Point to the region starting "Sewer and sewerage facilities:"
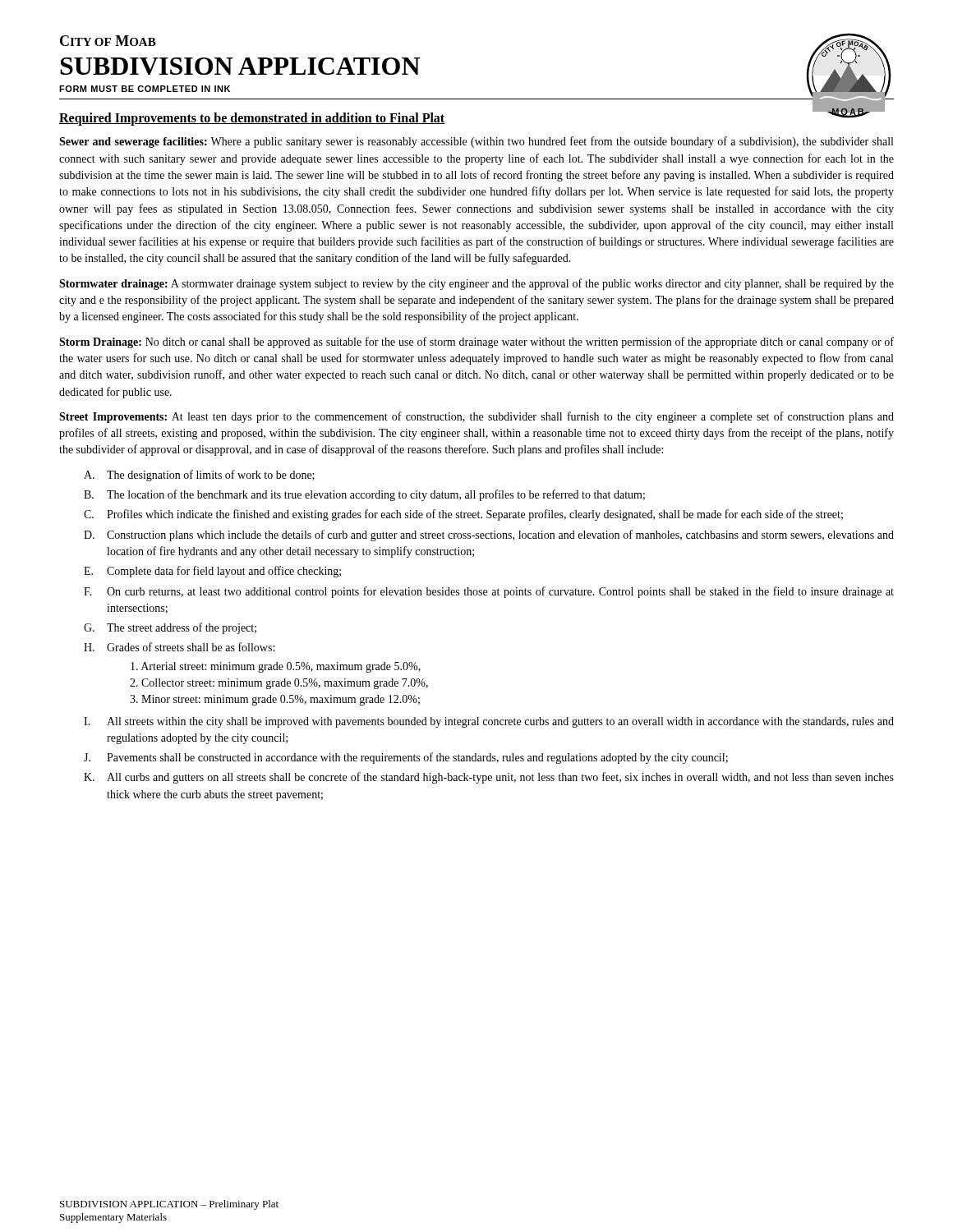Image resolution: width=953 pixels, height=1232 pixels. [476, 200]
